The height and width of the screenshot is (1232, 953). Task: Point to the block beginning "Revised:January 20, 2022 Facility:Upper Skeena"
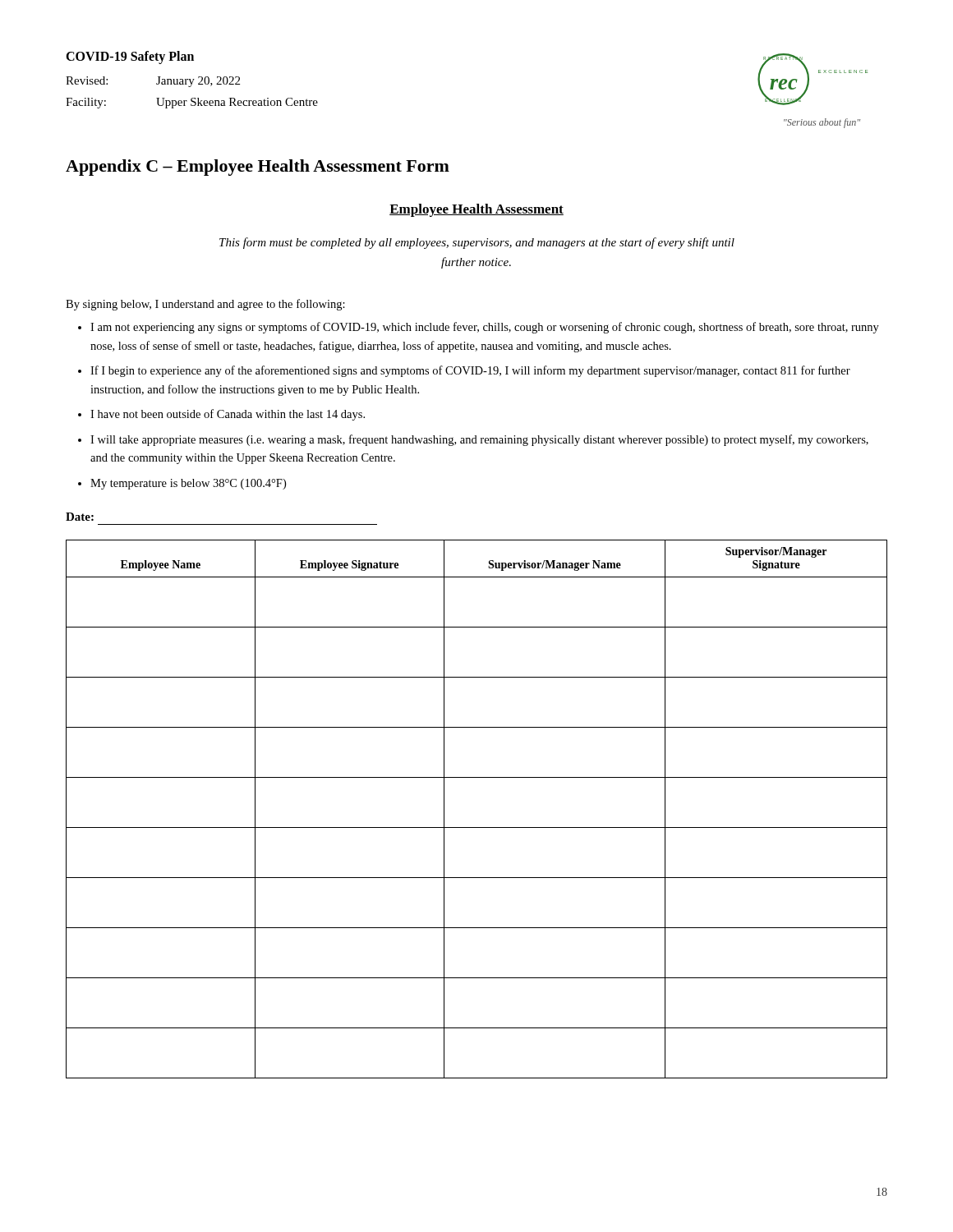[x=192, y=92]
